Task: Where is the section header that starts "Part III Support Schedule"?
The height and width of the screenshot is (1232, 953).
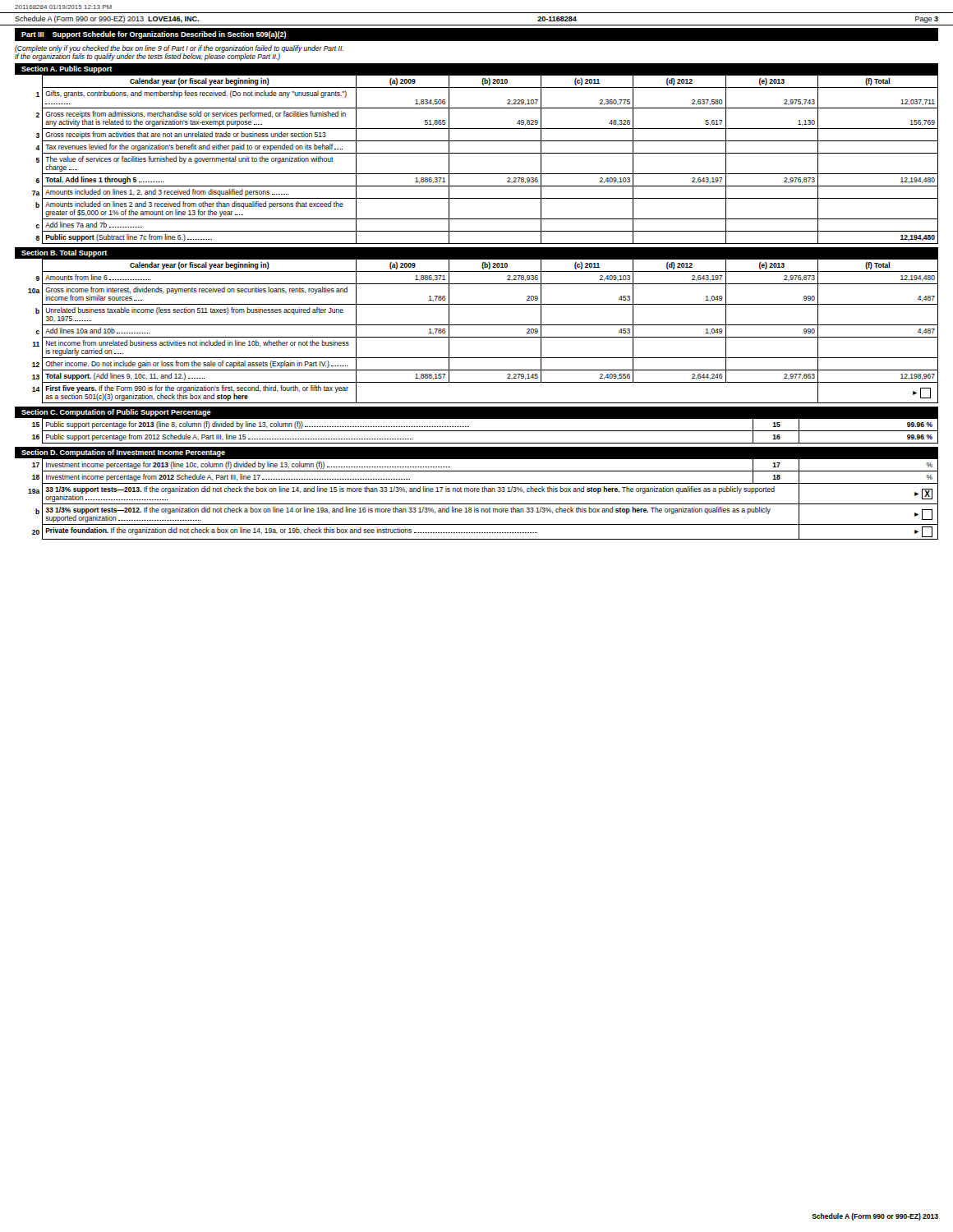Action: pyautogui.click(x=154, y=34)
